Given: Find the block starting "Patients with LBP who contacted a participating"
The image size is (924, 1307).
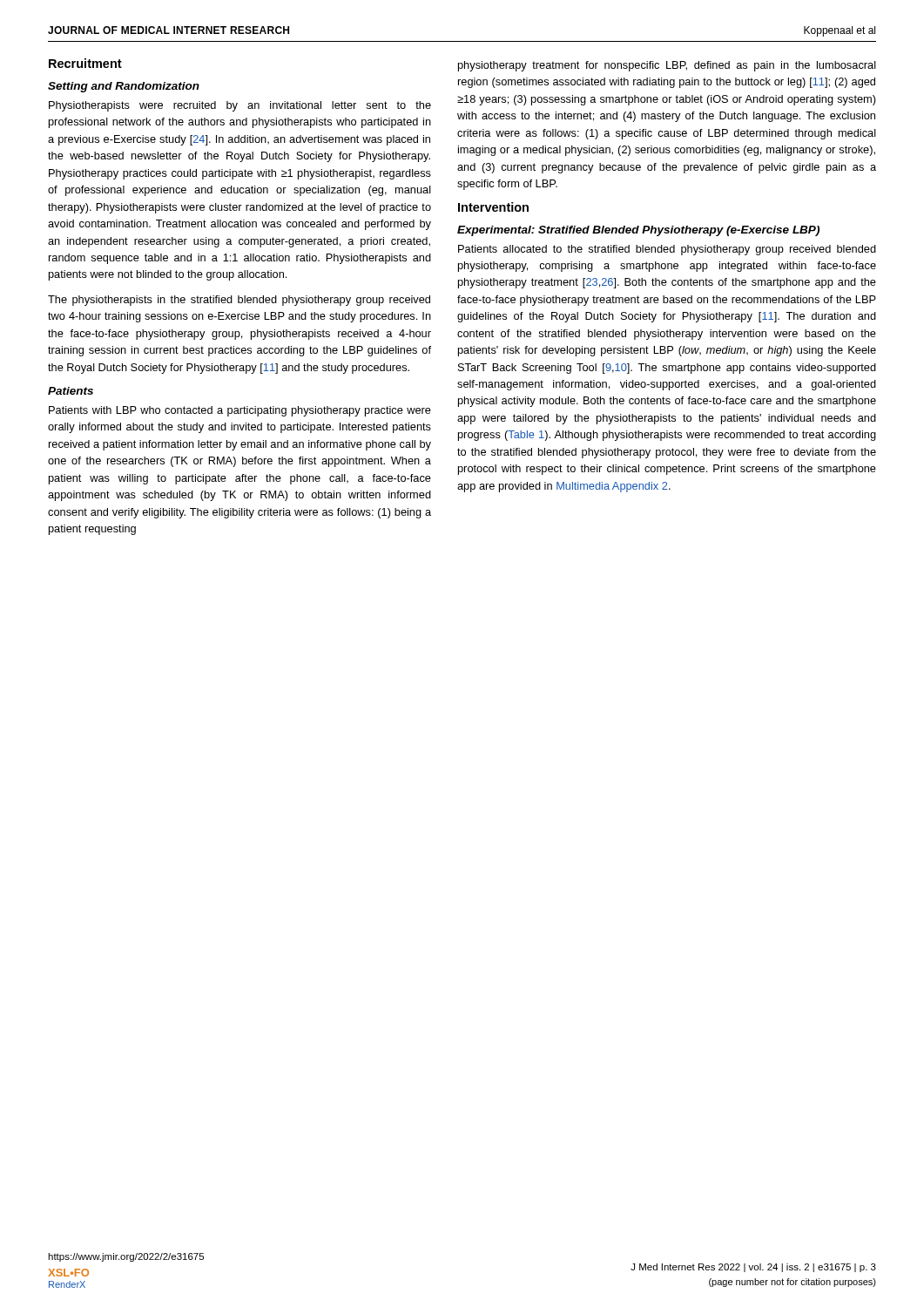Looking at the screenshot, I should pyautogui.click(x=239, y=469).
